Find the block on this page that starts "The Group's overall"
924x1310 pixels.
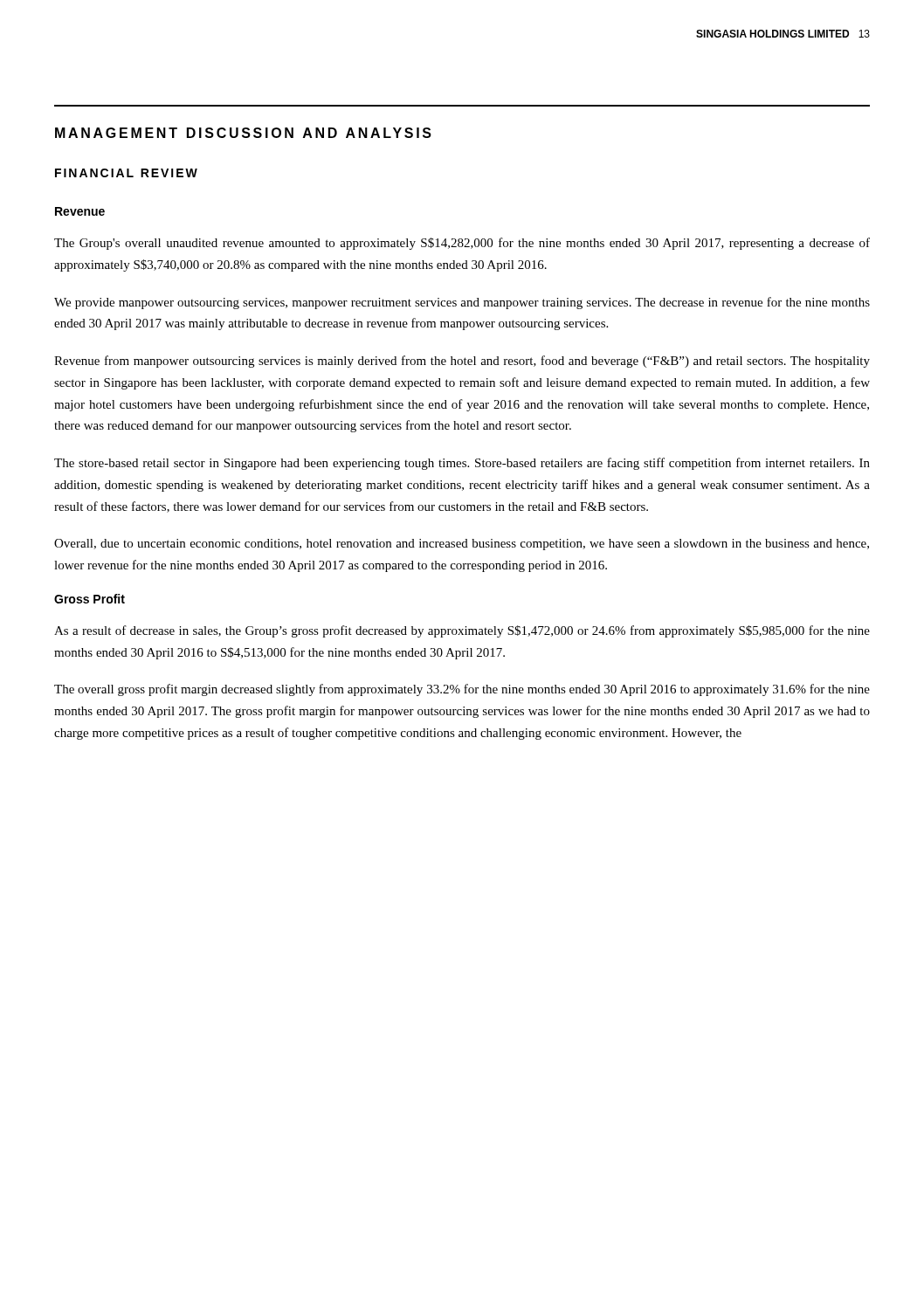(x=462, y=254)
